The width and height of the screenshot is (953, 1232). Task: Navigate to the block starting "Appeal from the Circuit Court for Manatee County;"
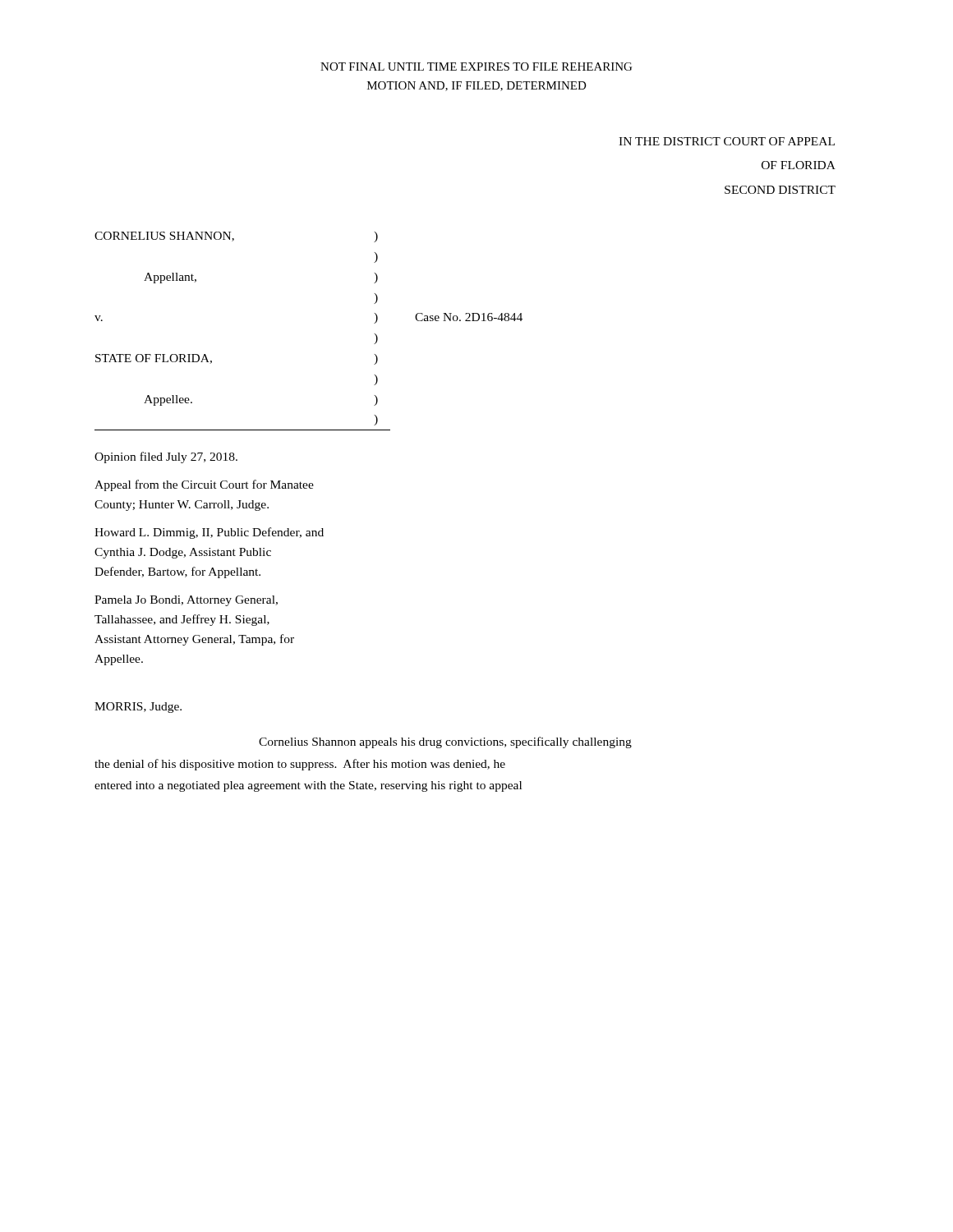pos(204,494)
